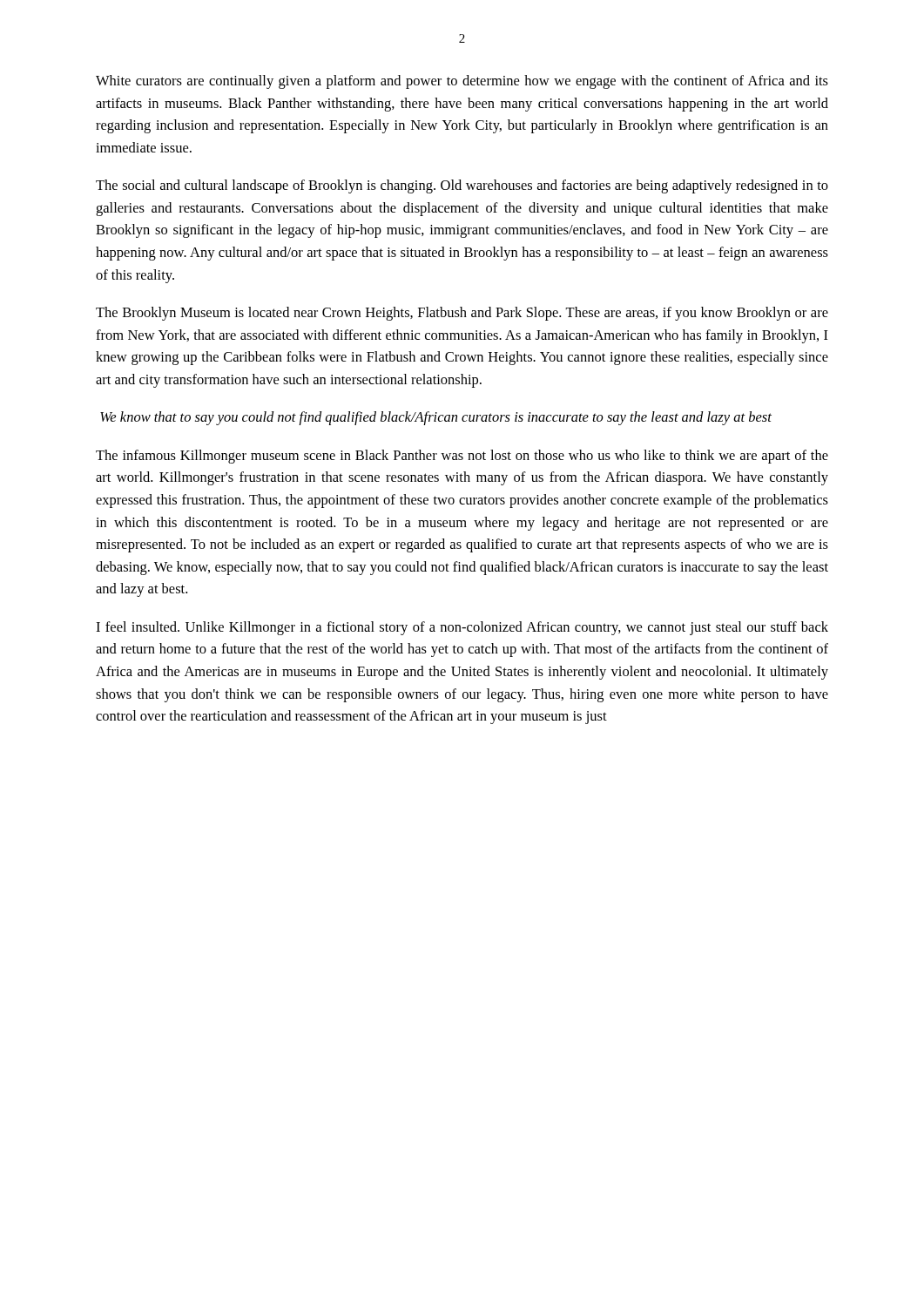Find the block on this page that starts "White curators are continually given a platform"
The height and width of the screenshot is (1307, 924).
point(462,114)
